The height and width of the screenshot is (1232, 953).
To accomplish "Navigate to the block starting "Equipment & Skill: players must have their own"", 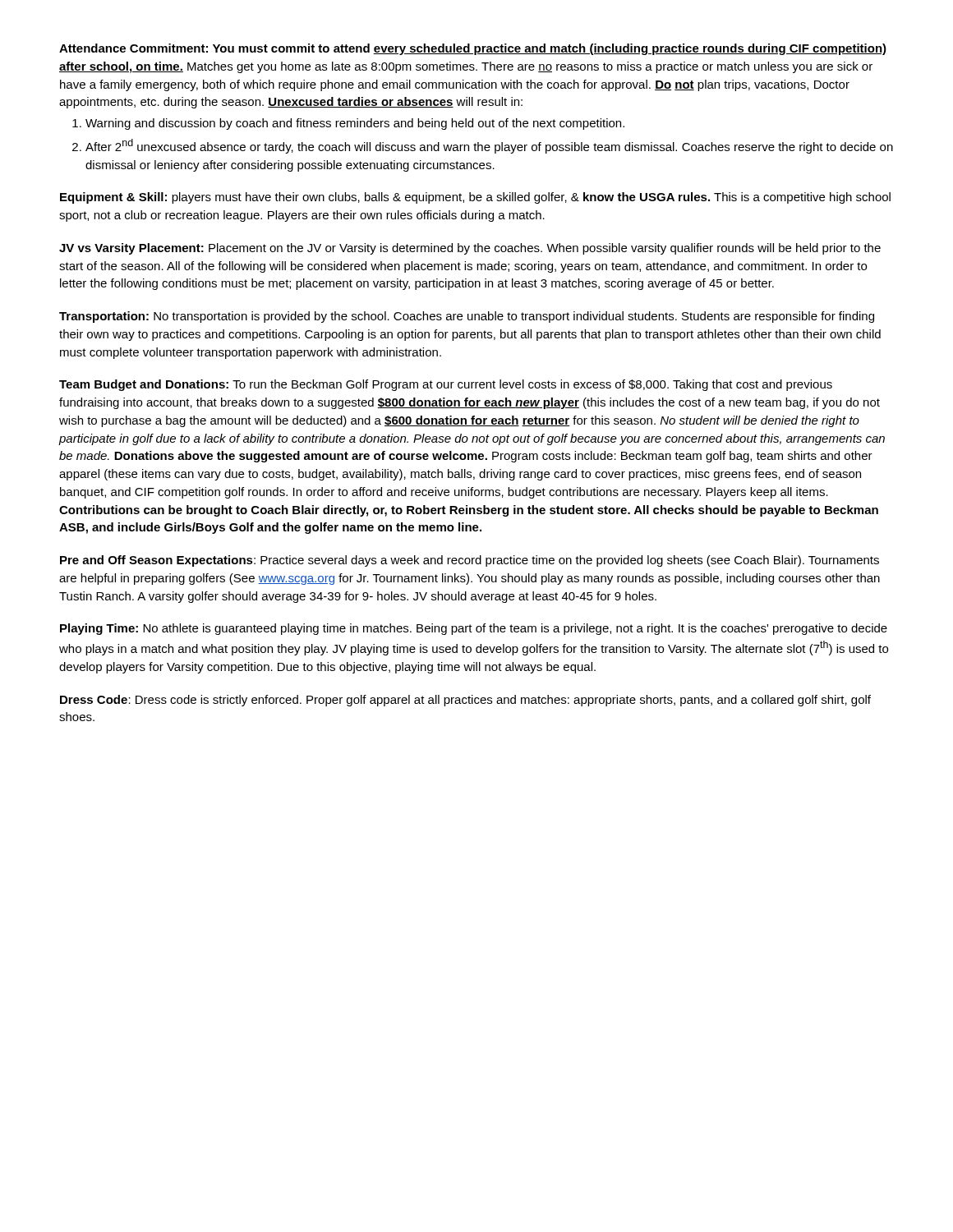I will click(475, 206).
